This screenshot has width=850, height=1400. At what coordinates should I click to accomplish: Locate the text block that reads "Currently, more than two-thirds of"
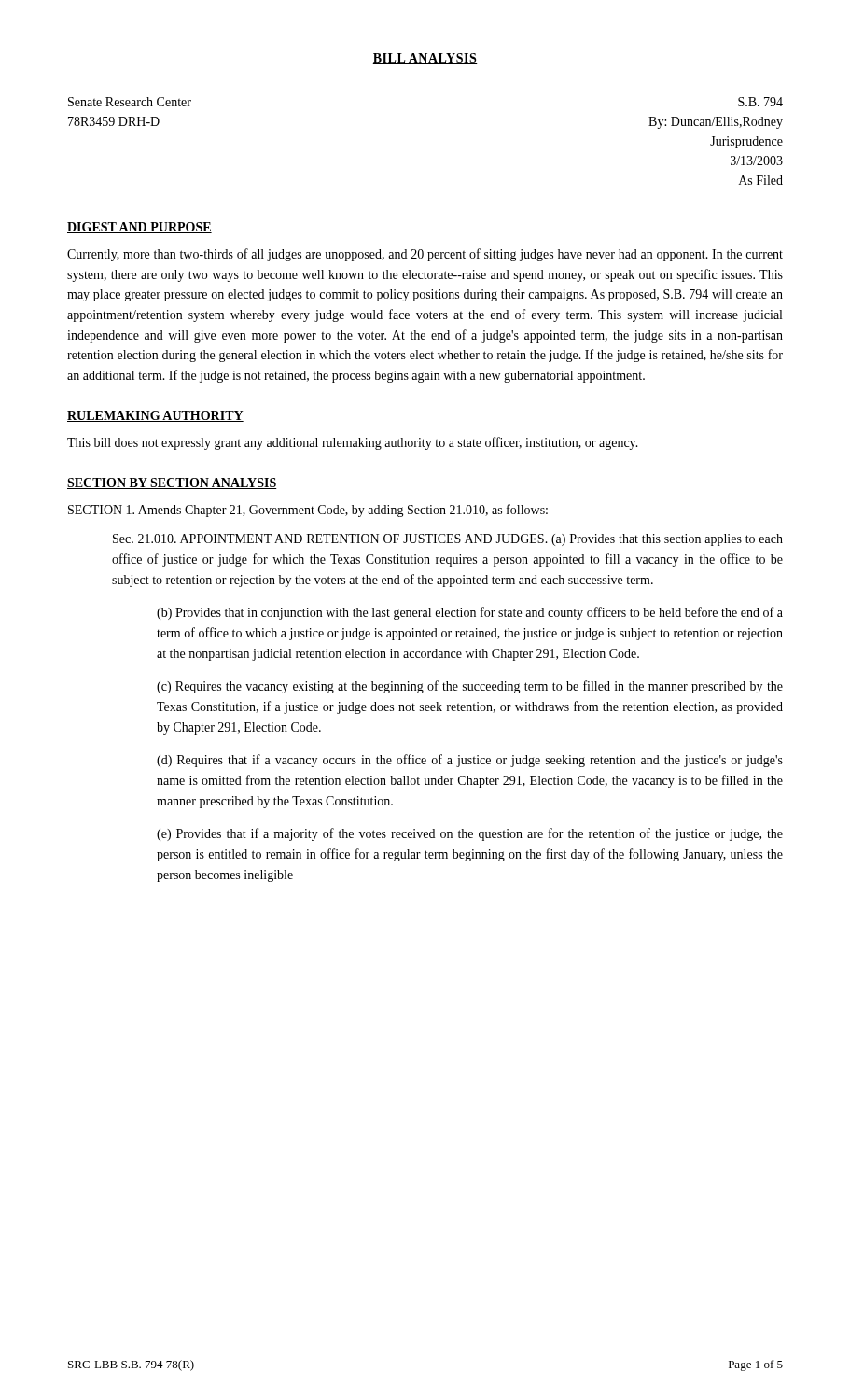[425, 315]
